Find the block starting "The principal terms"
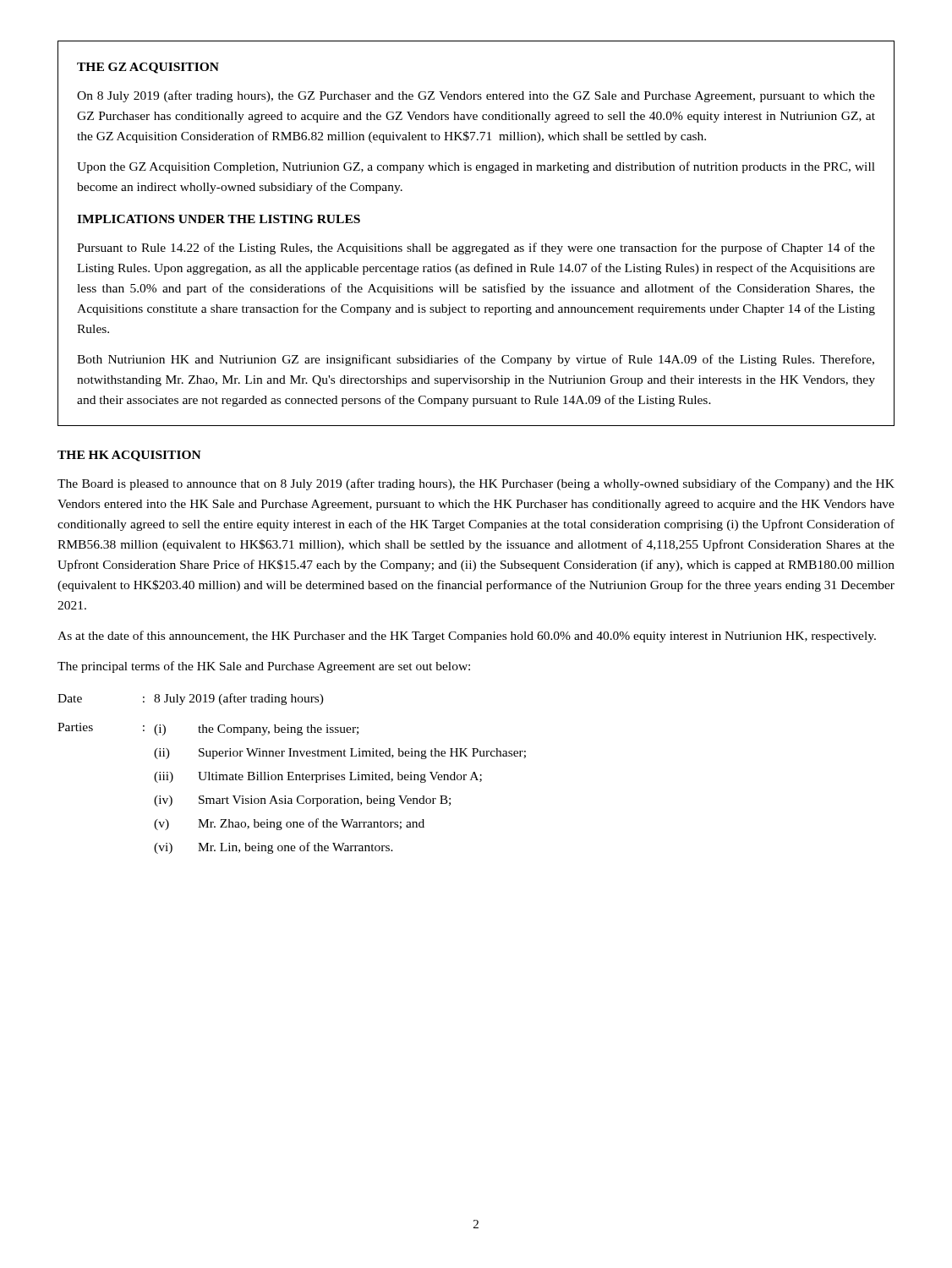 pos(264,666)
